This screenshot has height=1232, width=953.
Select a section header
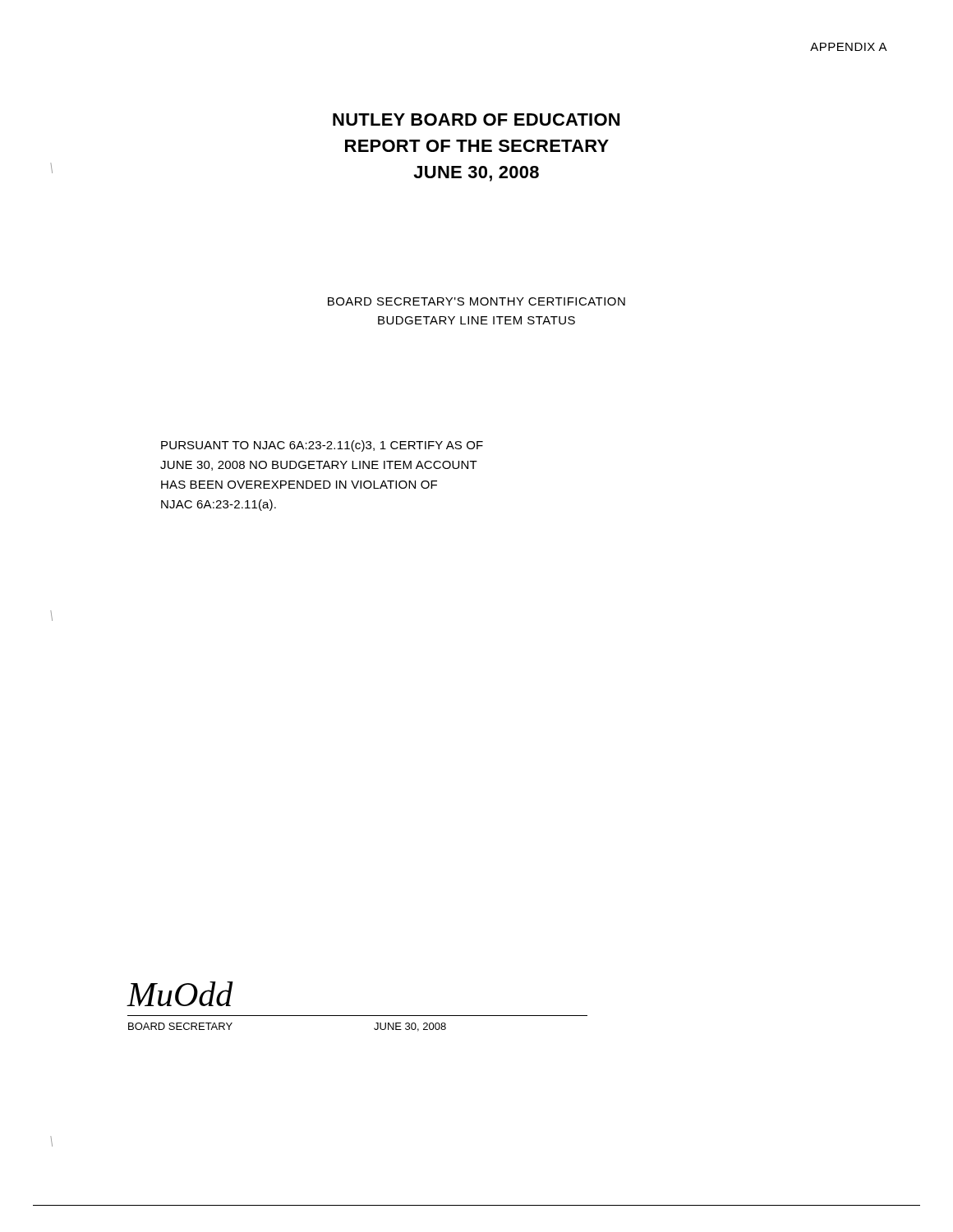coord(476,311)
